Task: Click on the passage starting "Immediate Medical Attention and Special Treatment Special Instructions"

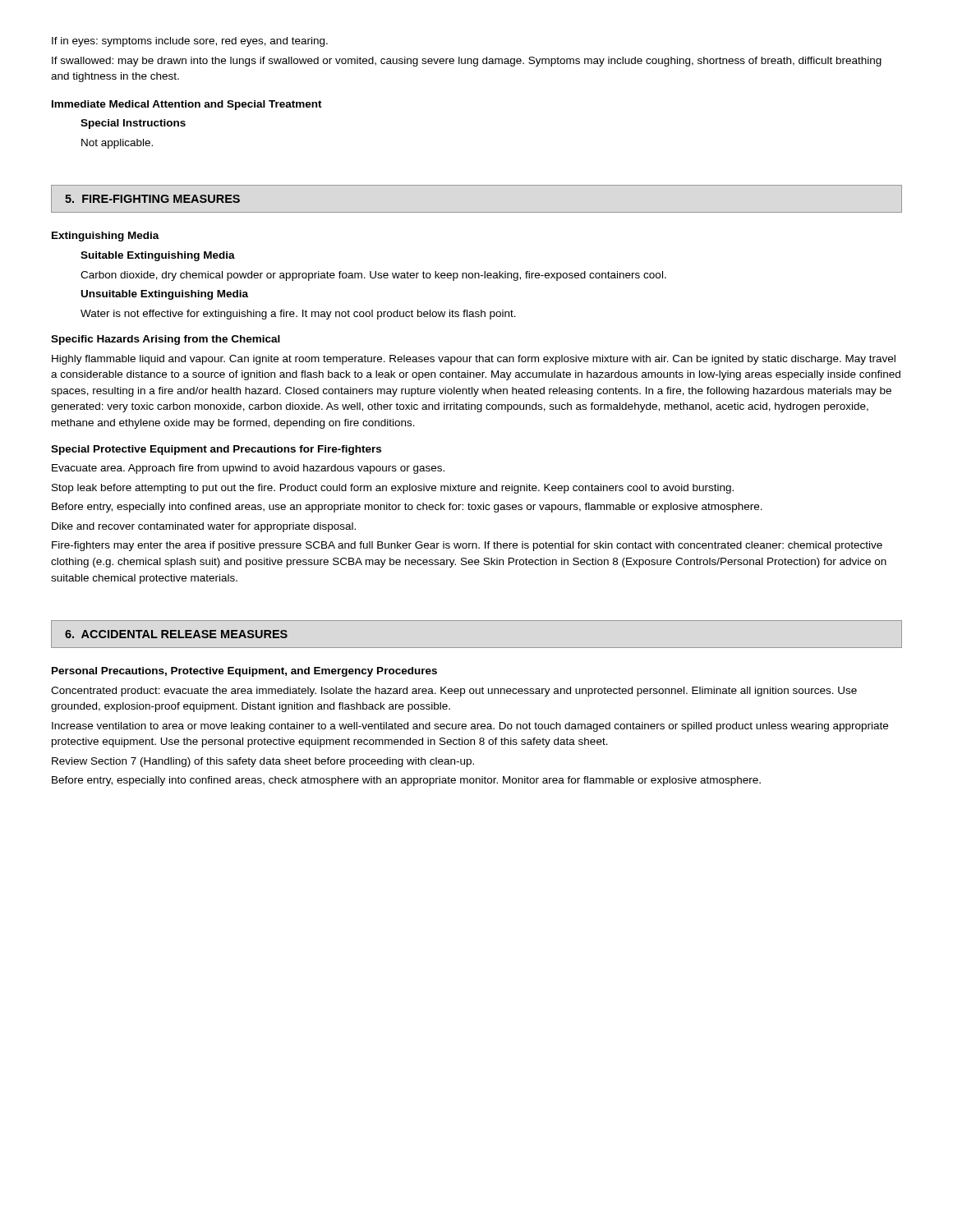Action: coord(187,105)
